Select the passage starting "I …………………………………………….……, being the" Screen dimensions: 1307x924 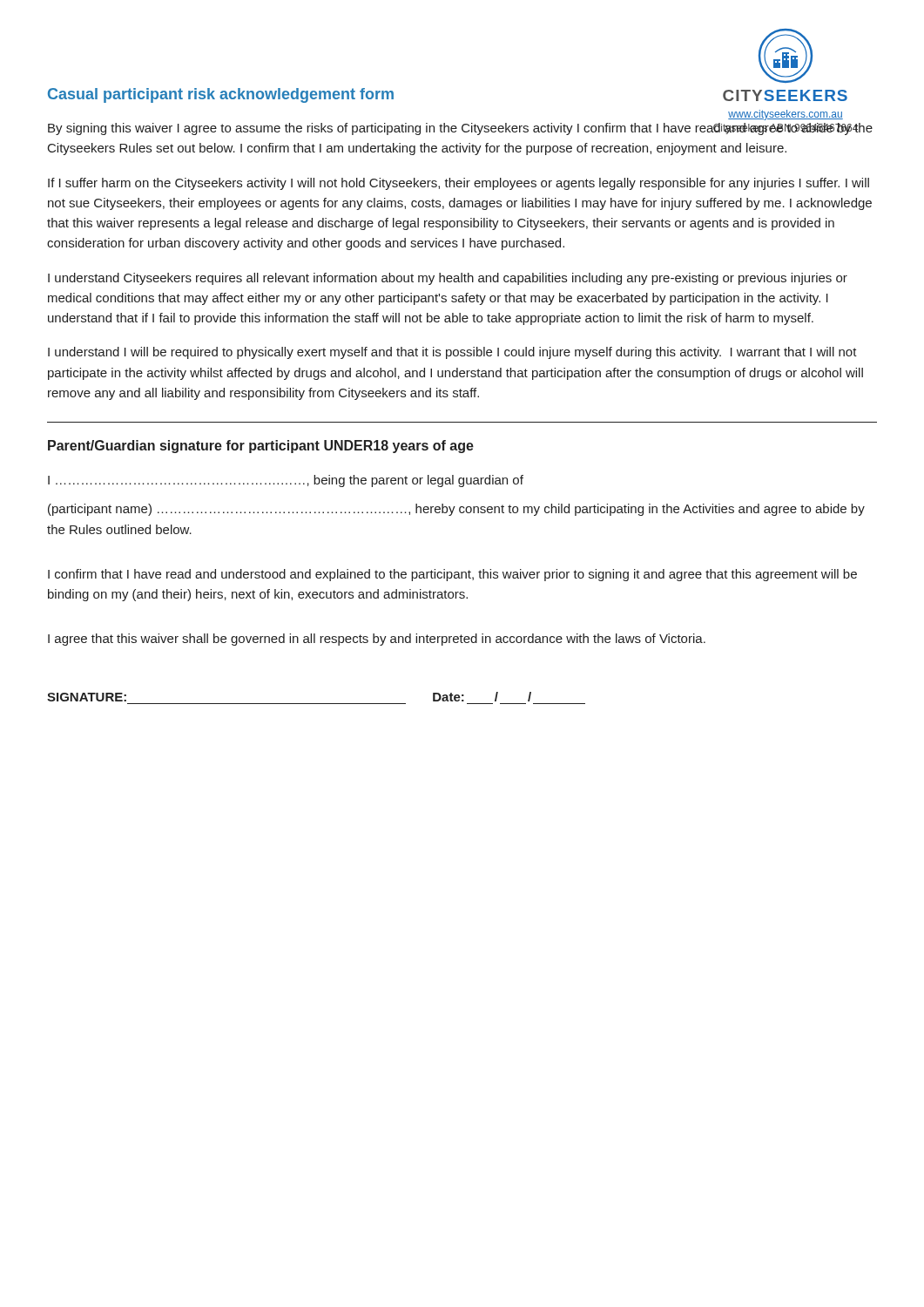pos(285,480)
